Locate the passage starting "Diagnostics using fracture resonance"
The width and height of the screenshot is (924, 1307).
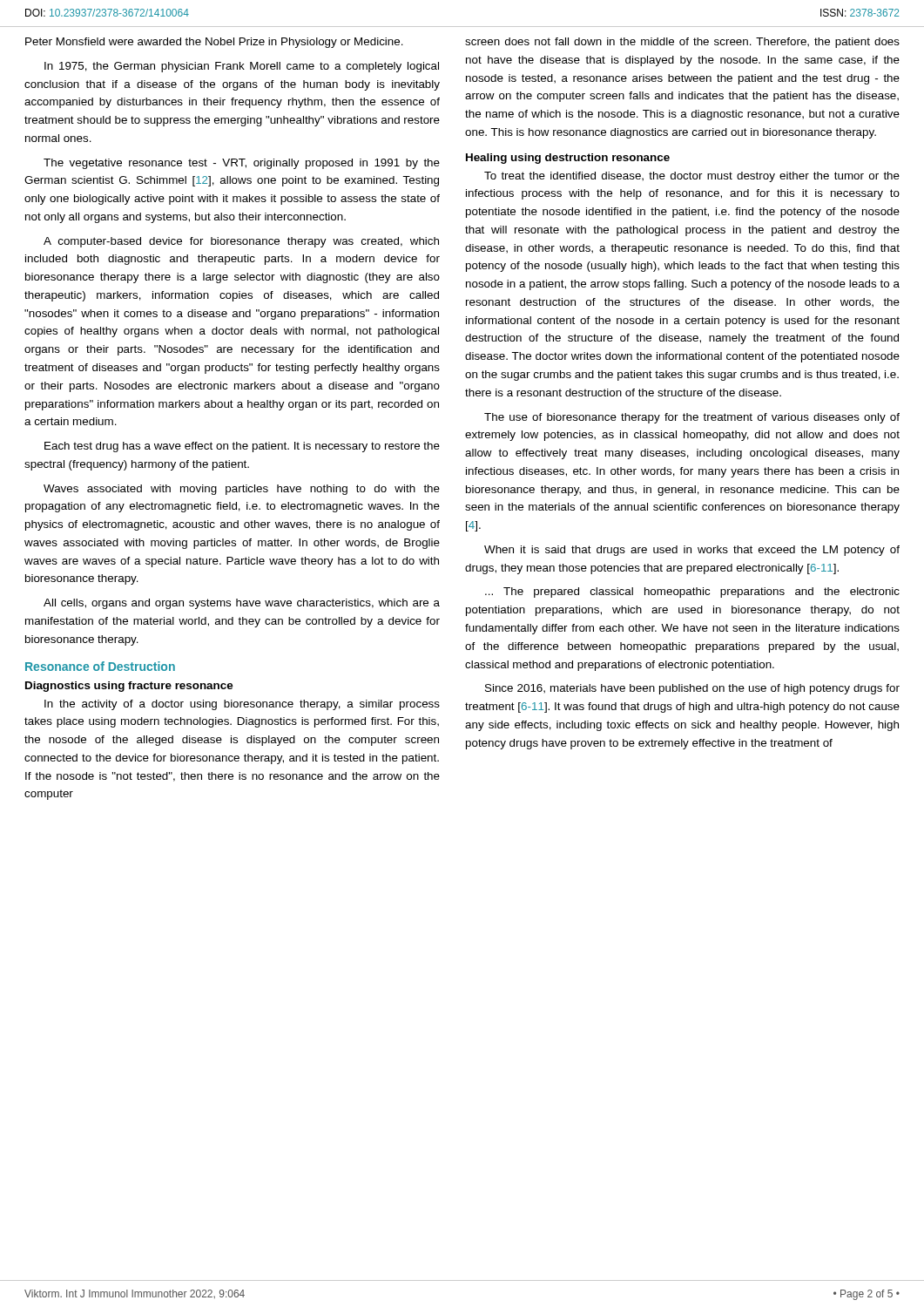129,685
